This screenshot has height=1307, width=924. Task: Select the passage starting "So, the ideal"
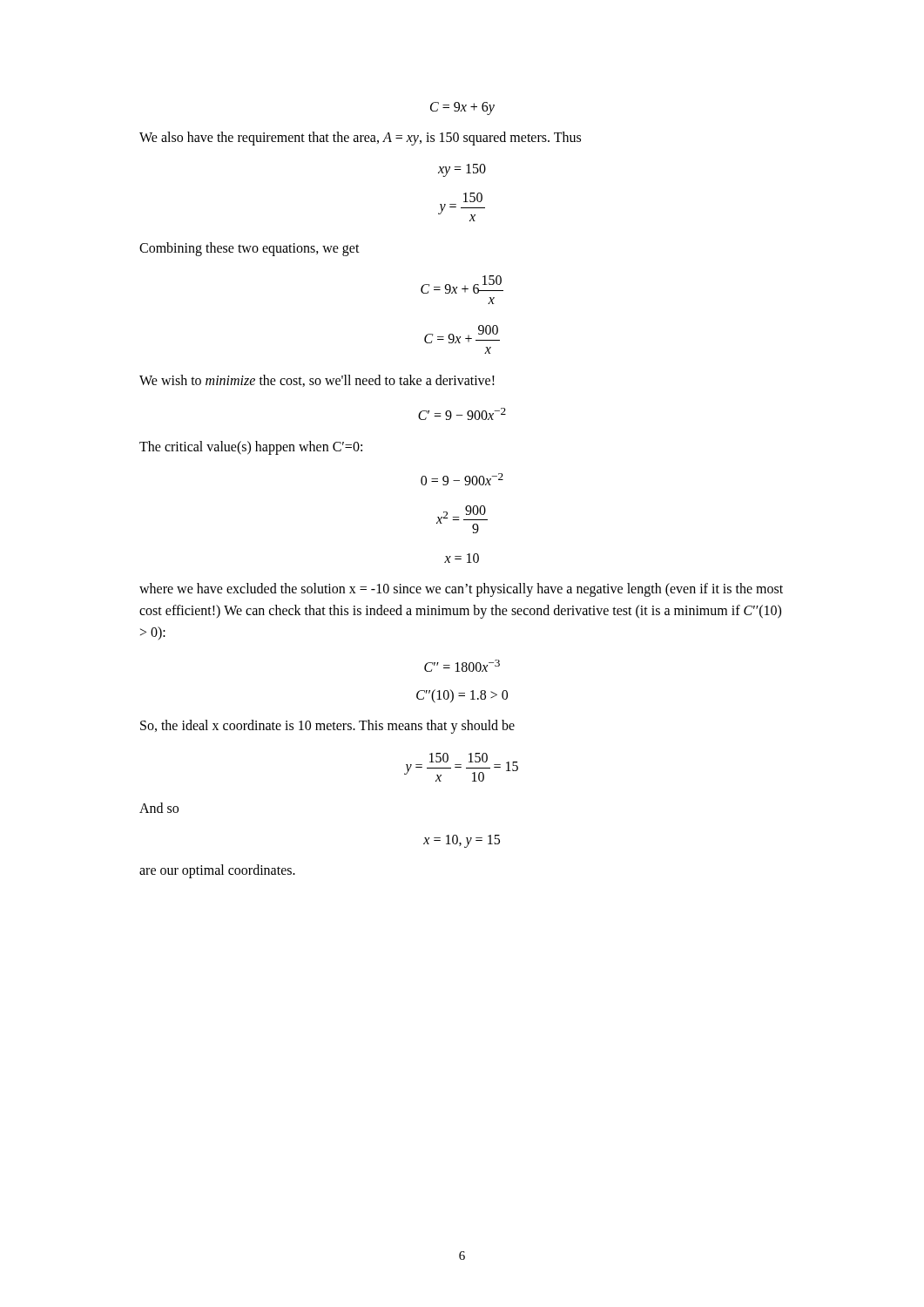[x=327, y=725]
